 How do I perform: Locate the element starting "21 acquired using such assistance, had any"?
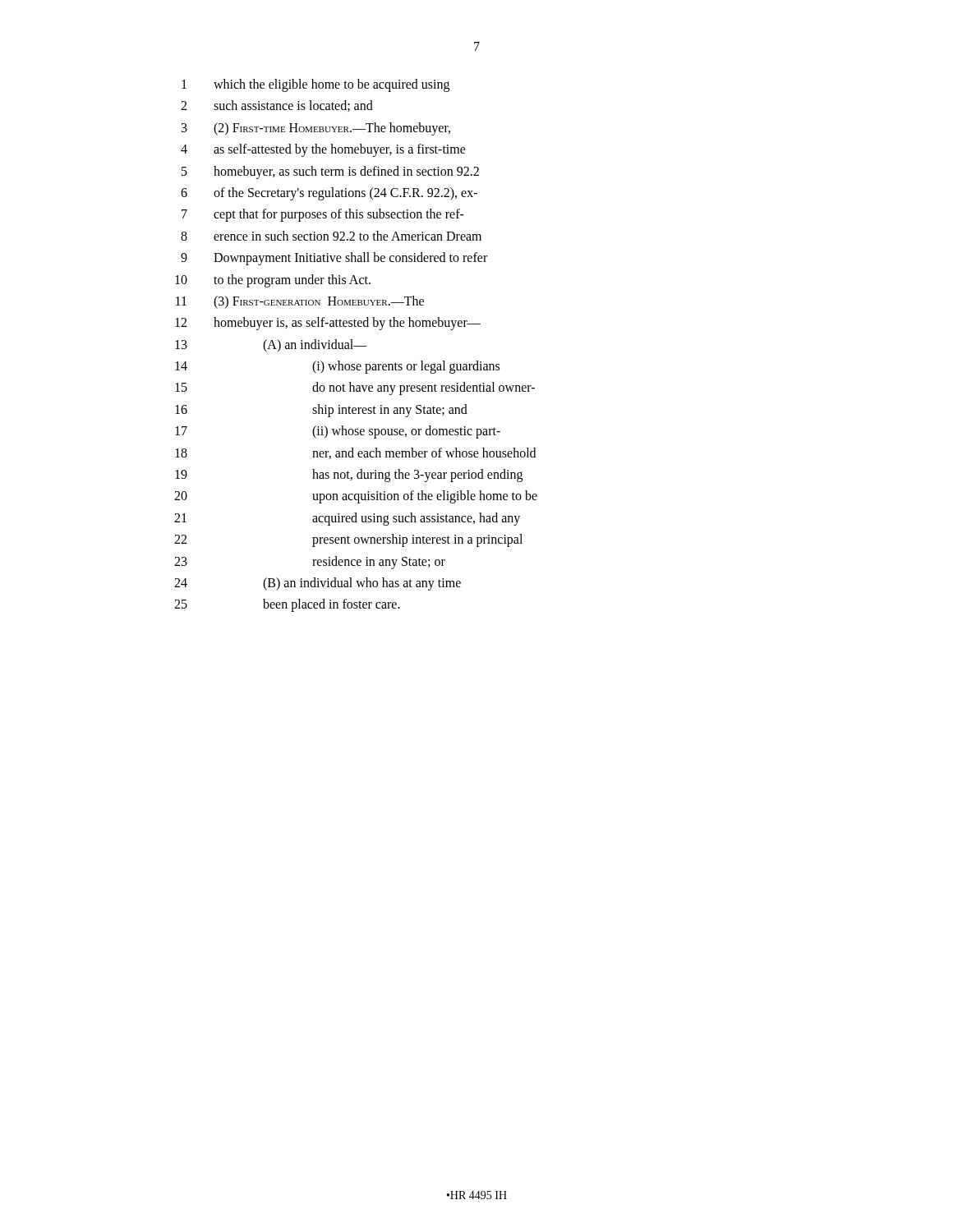[x=501, y=518]
